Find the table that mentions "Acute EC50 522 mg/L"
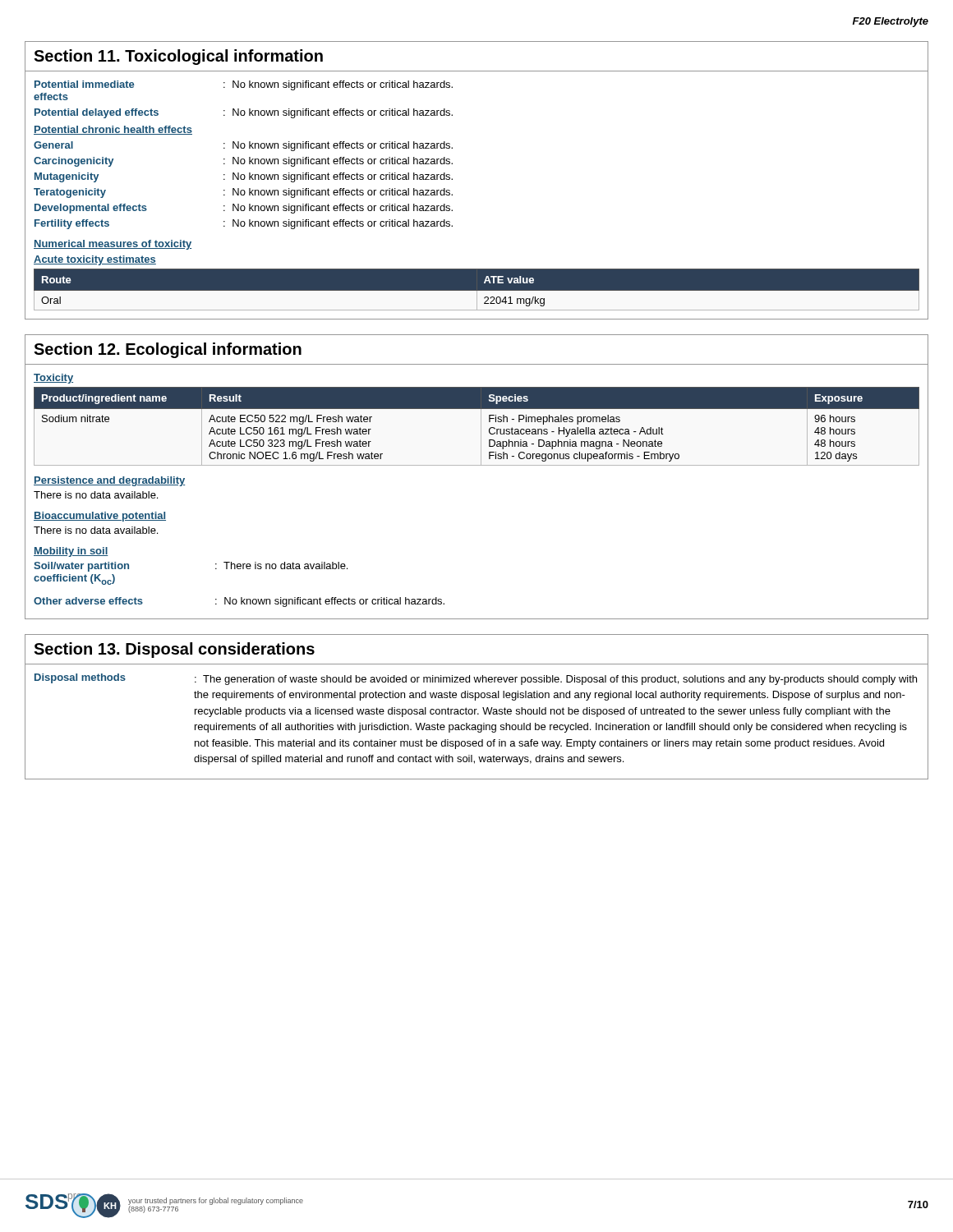 476,426
